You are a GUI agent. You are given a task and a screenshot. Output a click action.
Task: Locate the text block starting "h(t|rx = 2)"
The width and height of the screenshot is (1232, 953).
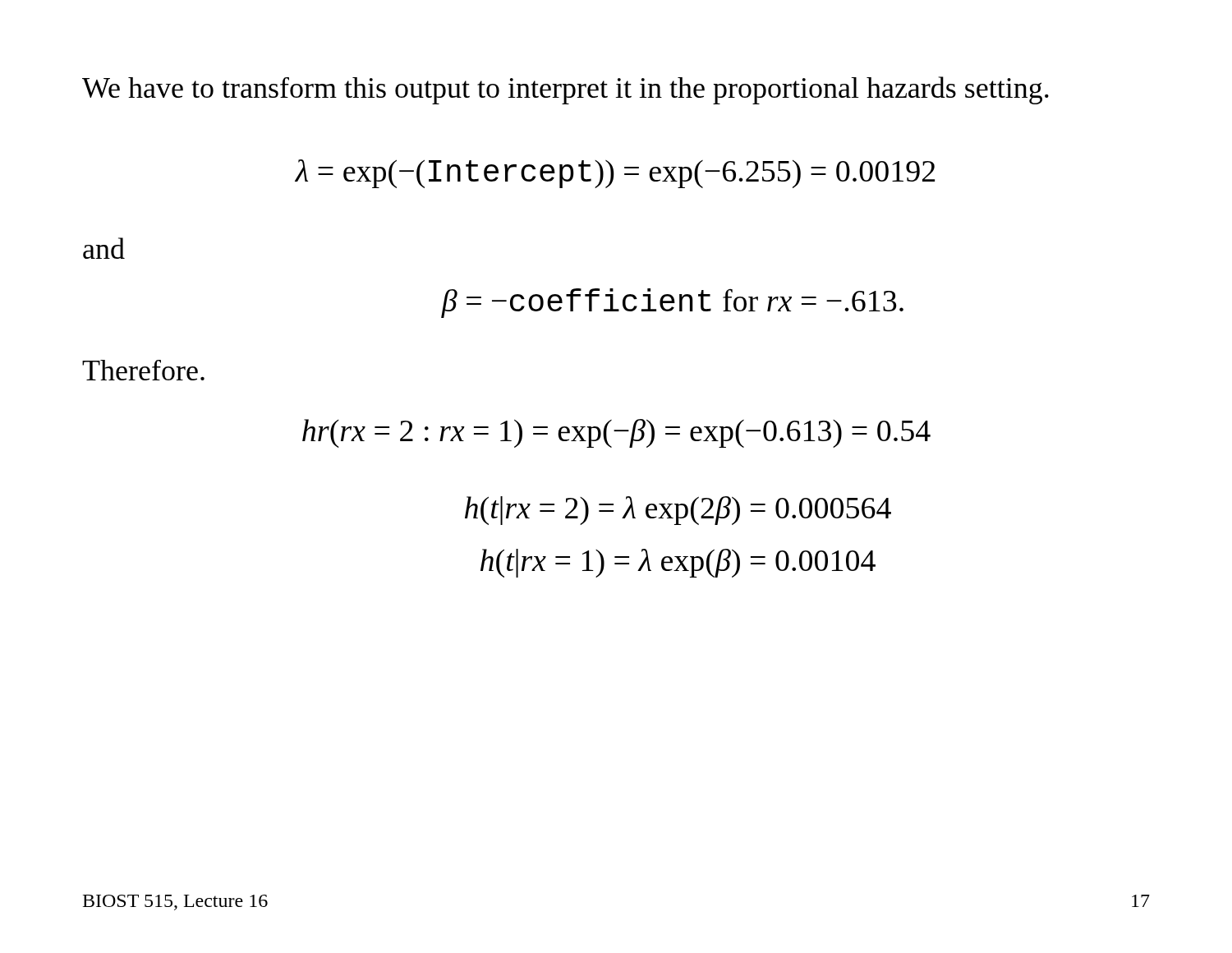678,508
